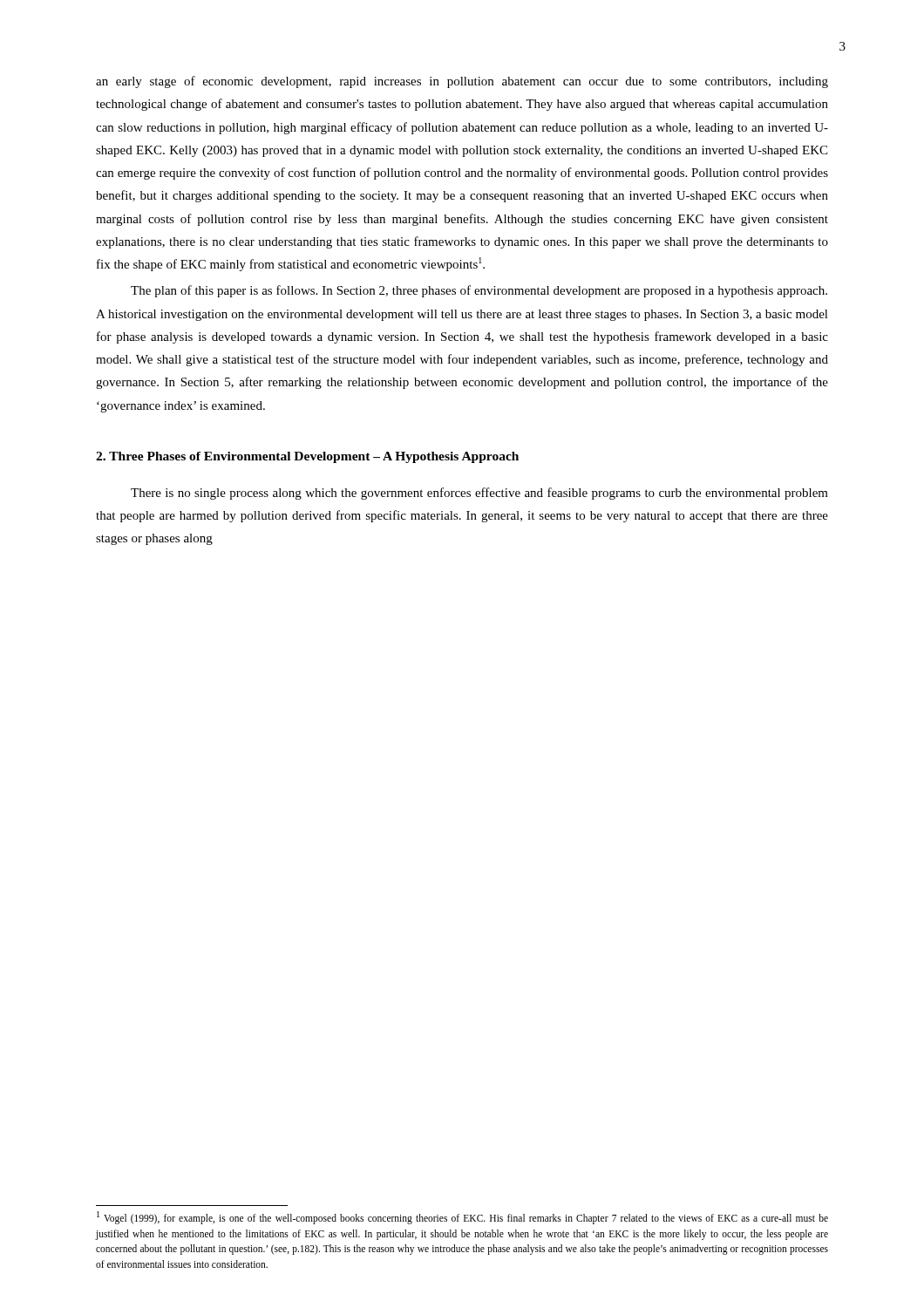The height and width of the screenshot is (1308, 924).
Task: Locate the text block that says "an early stage of economic development,"
Action: tap(462, 173)
